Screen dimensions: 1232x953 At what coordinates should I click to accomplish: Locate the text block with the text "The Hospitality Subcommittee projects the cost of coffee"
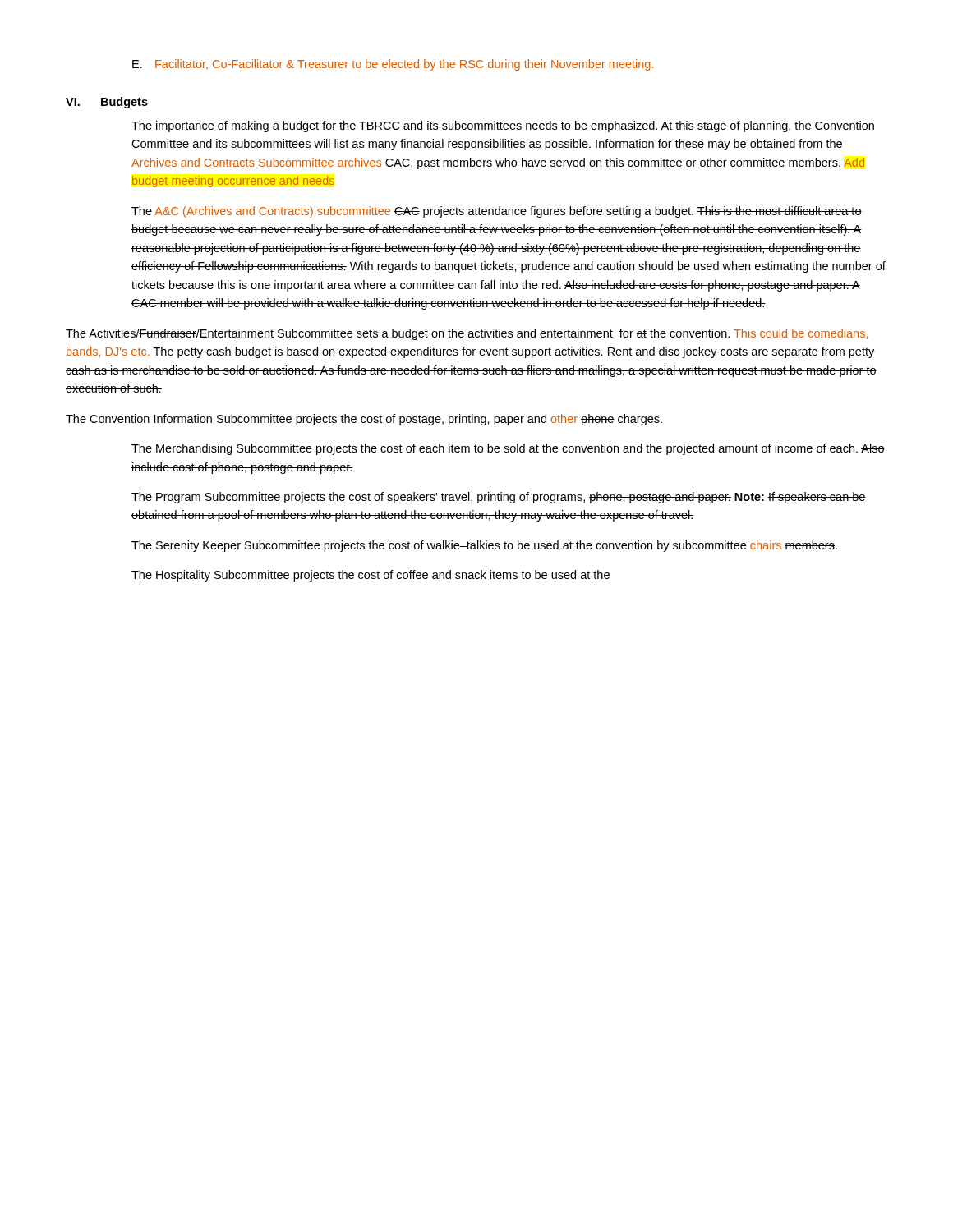click(509, 575)
